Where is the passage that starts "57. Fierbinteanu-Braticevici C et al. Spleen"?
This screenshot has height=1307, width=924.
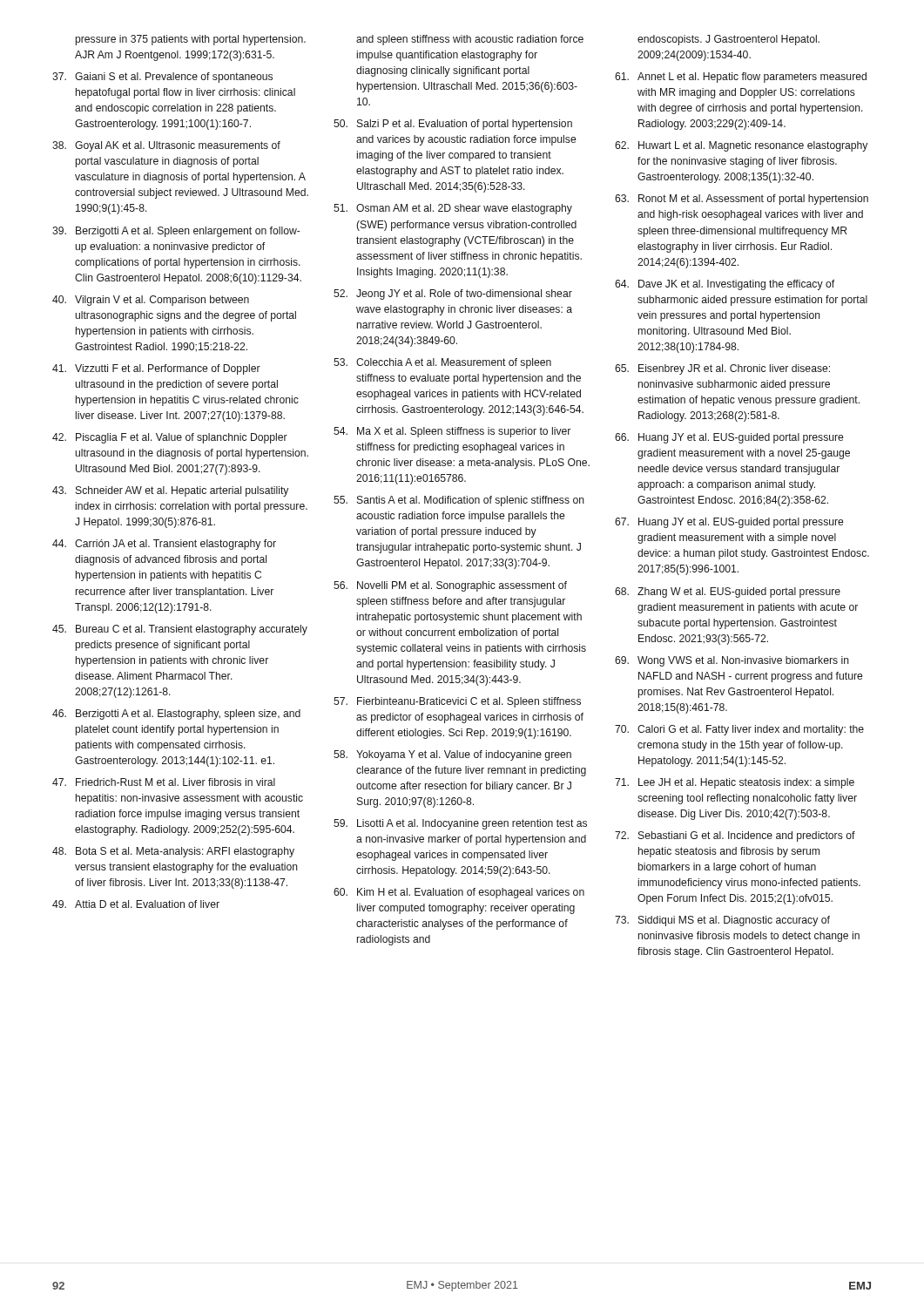462,717
